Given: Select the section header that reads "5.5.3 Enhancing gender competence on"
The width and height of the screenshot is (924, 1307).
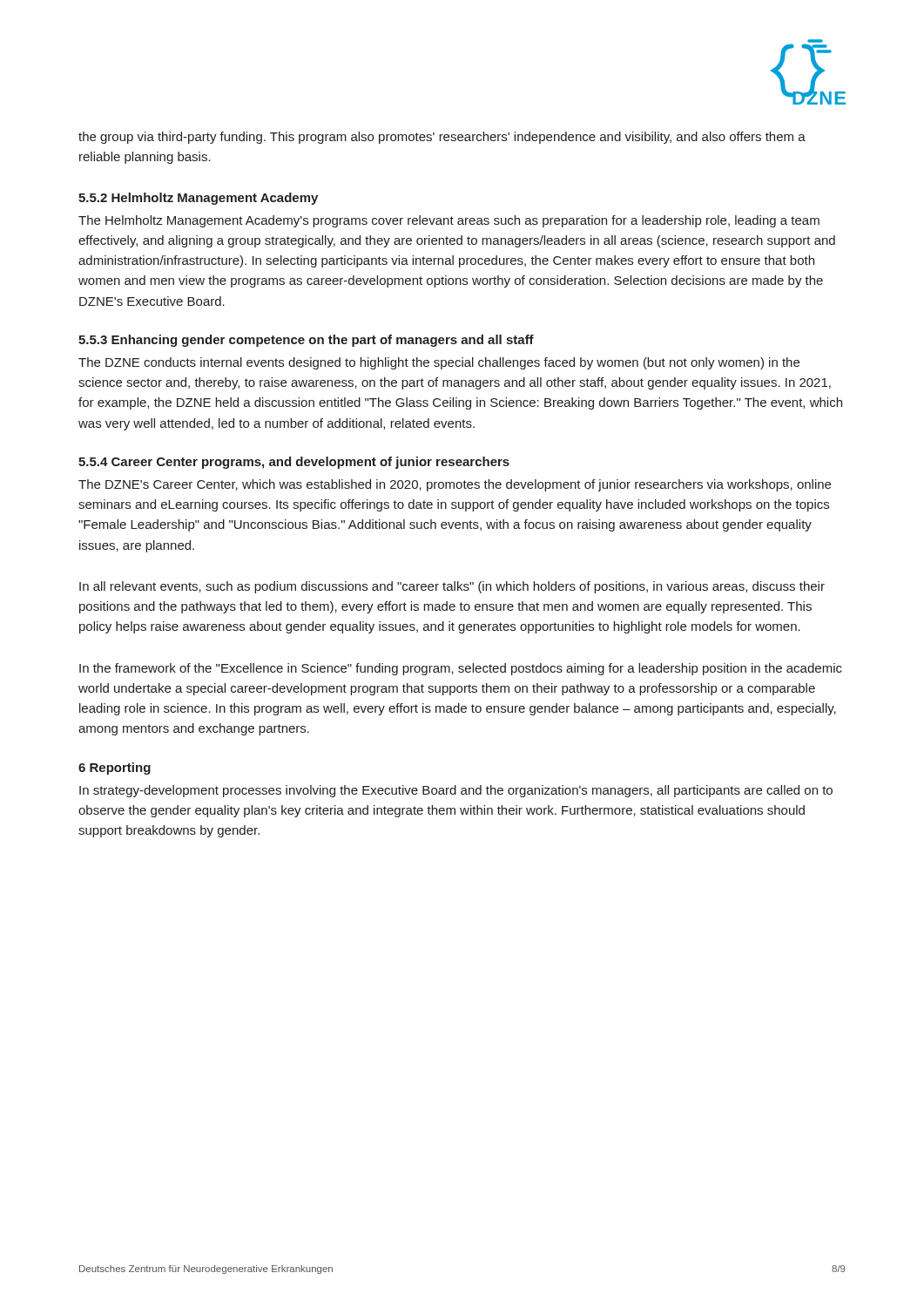Looking at the screenshot, I should 306,339.
